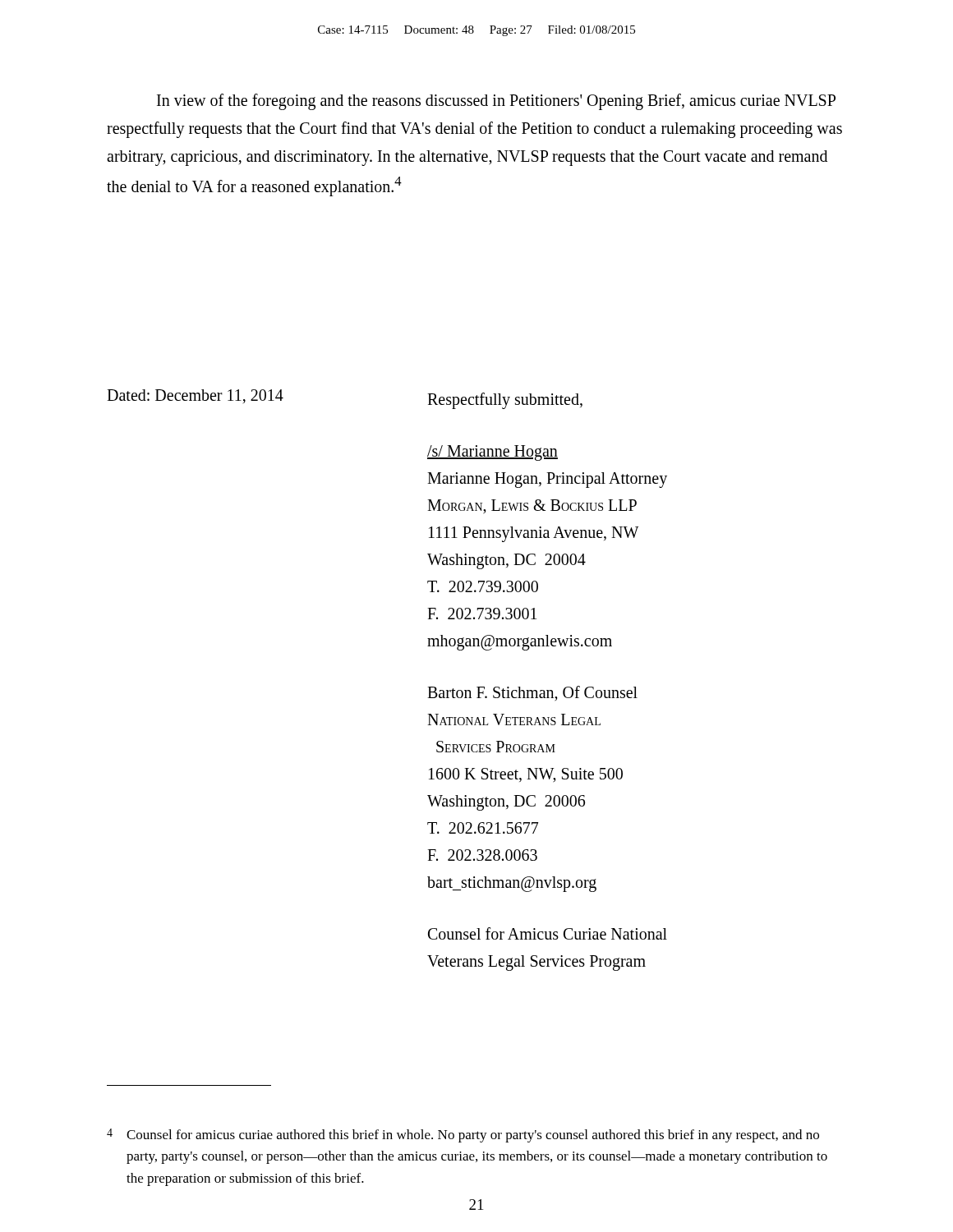Locate the text block with the text "In view of"
Viewport: 953px width, 1232px height.
476,143
